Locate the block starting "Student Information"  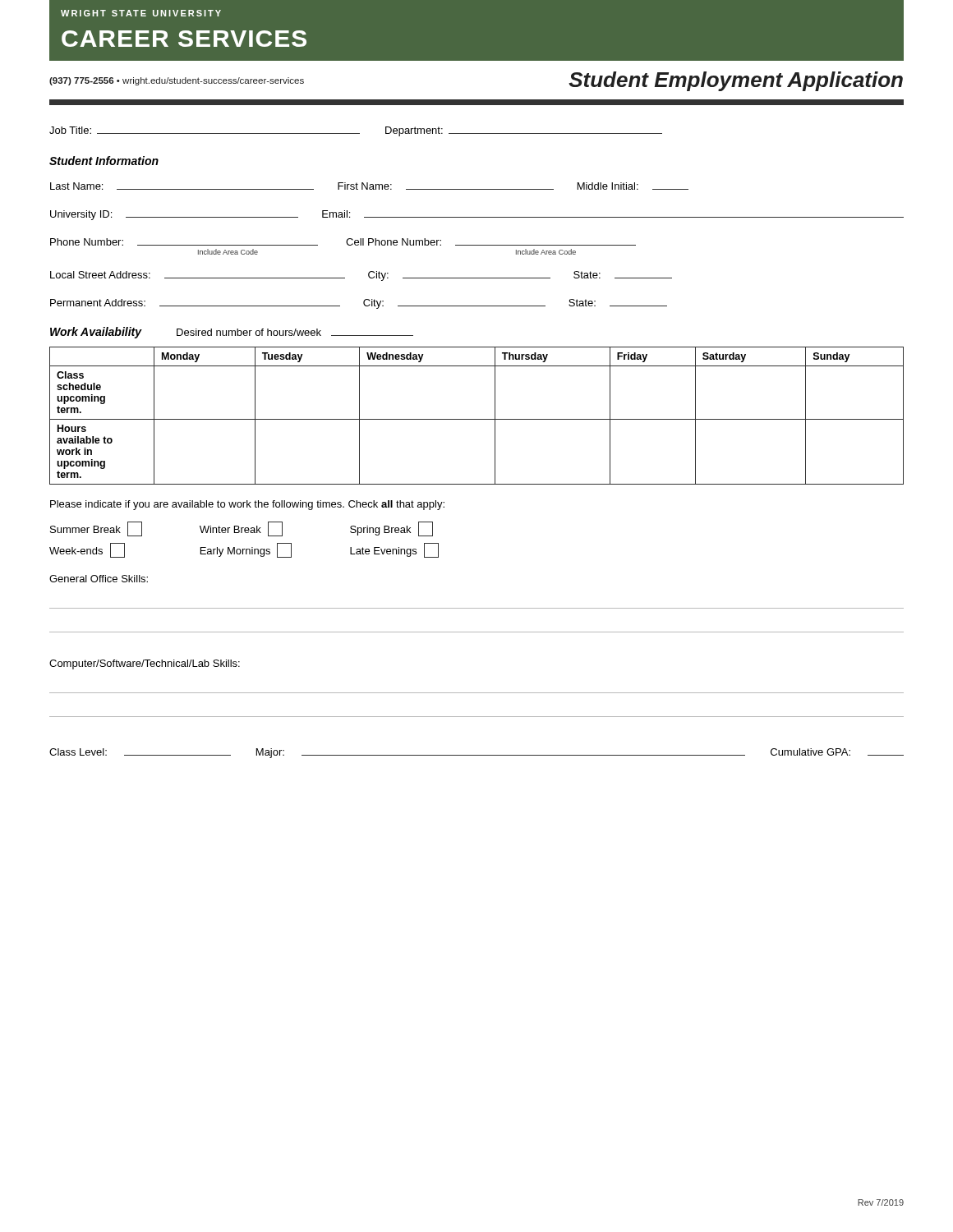pos(104,161)
